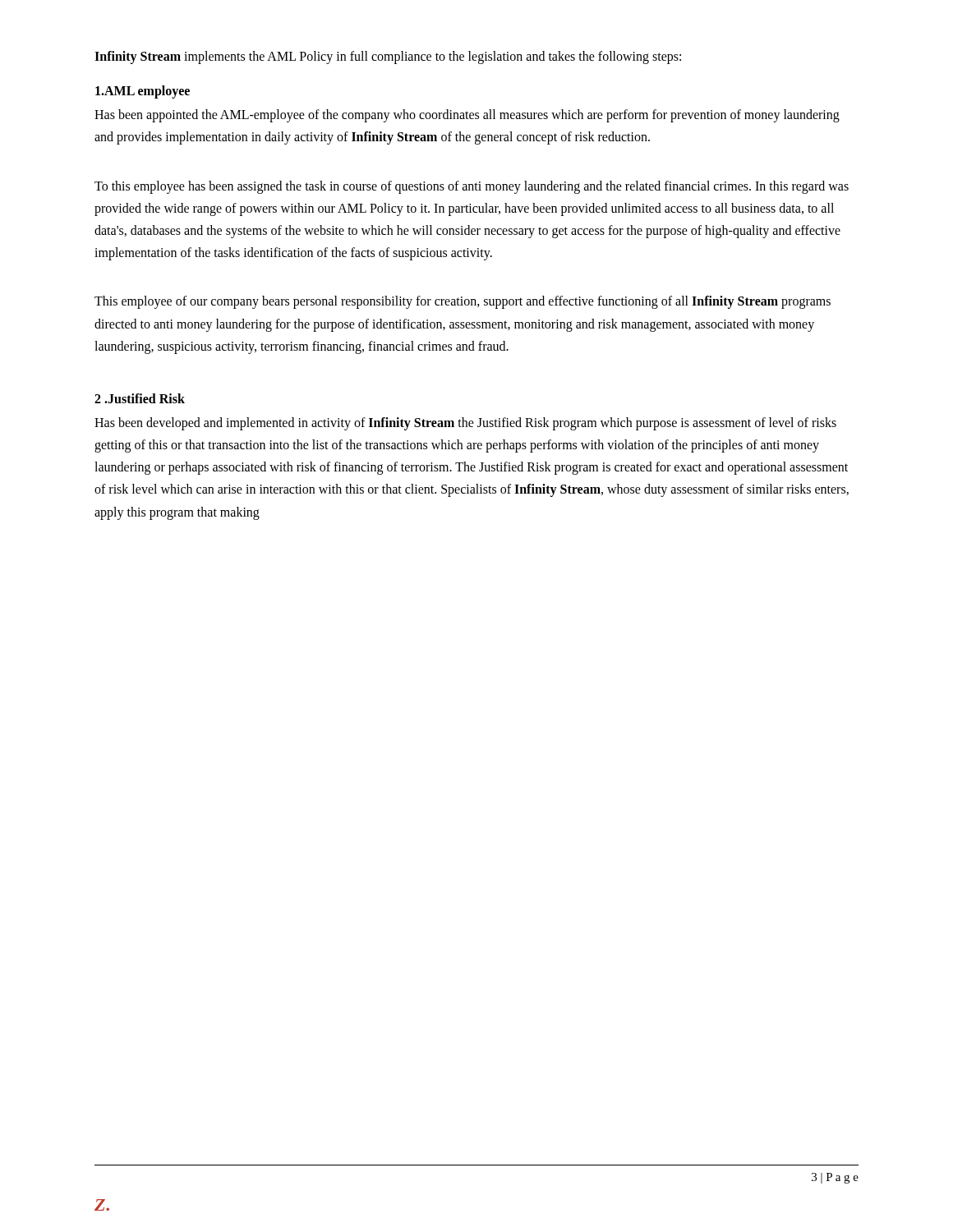
Task: Navigate to the text block starting "Has been appointed the AML-employee of the company"
Action: click(x=476, y=126)
